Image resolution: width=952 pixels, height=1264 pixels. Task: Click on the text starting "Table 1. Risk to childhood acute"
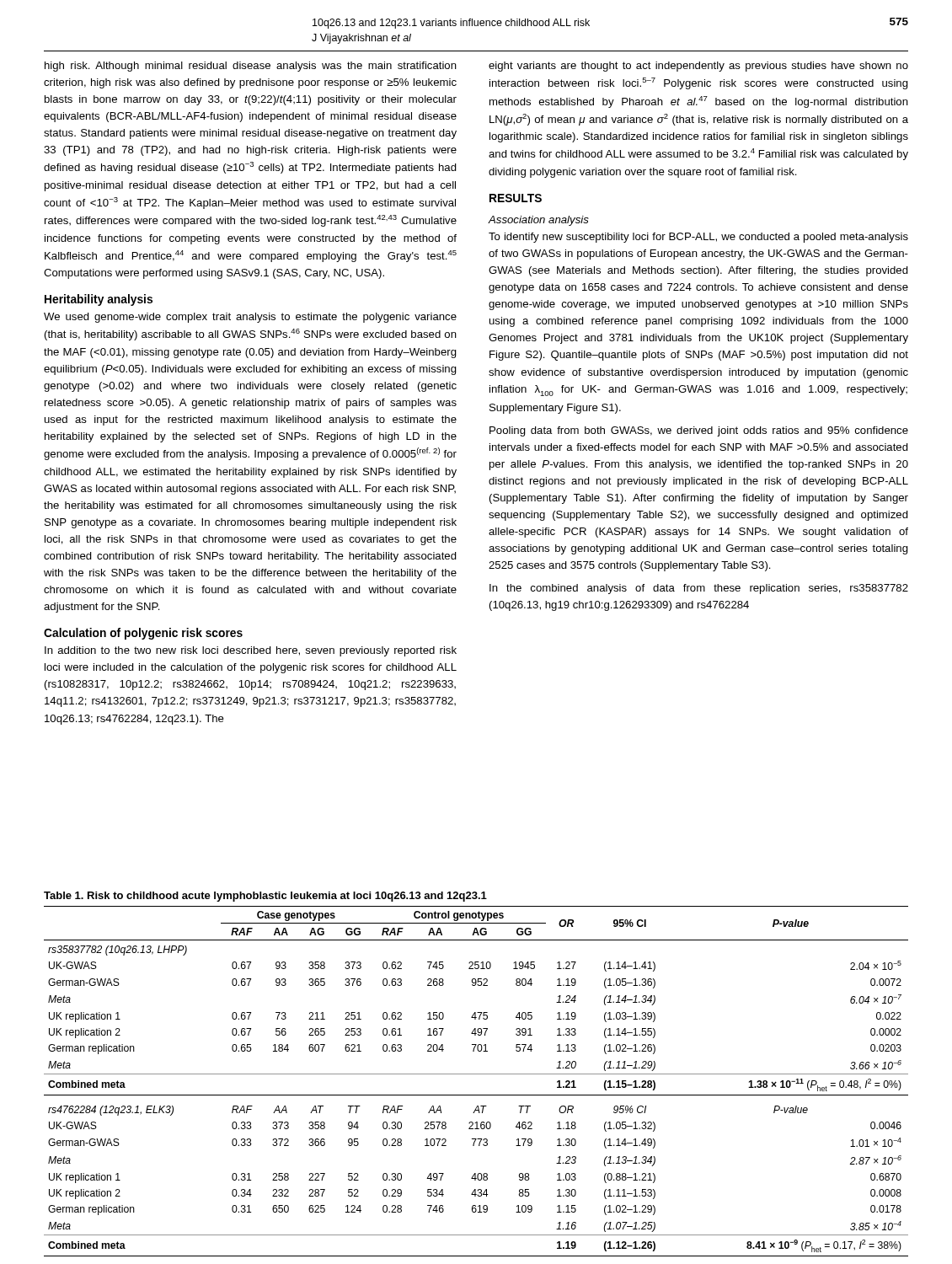pyautogui.click(x=265, y=895)
